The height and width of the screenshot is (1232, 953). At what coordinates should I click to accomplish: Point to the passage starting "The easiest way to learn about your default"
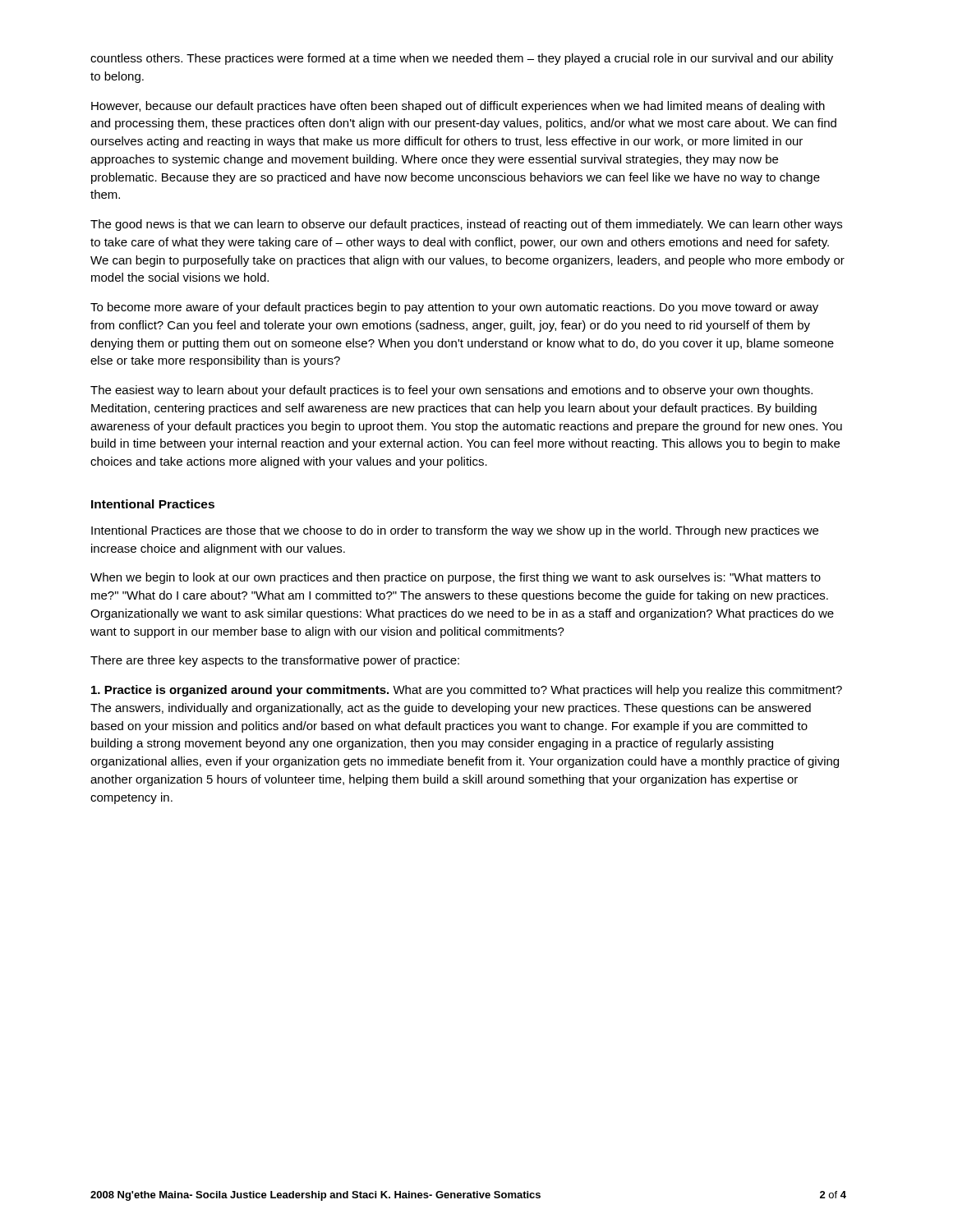click(466, 425)
